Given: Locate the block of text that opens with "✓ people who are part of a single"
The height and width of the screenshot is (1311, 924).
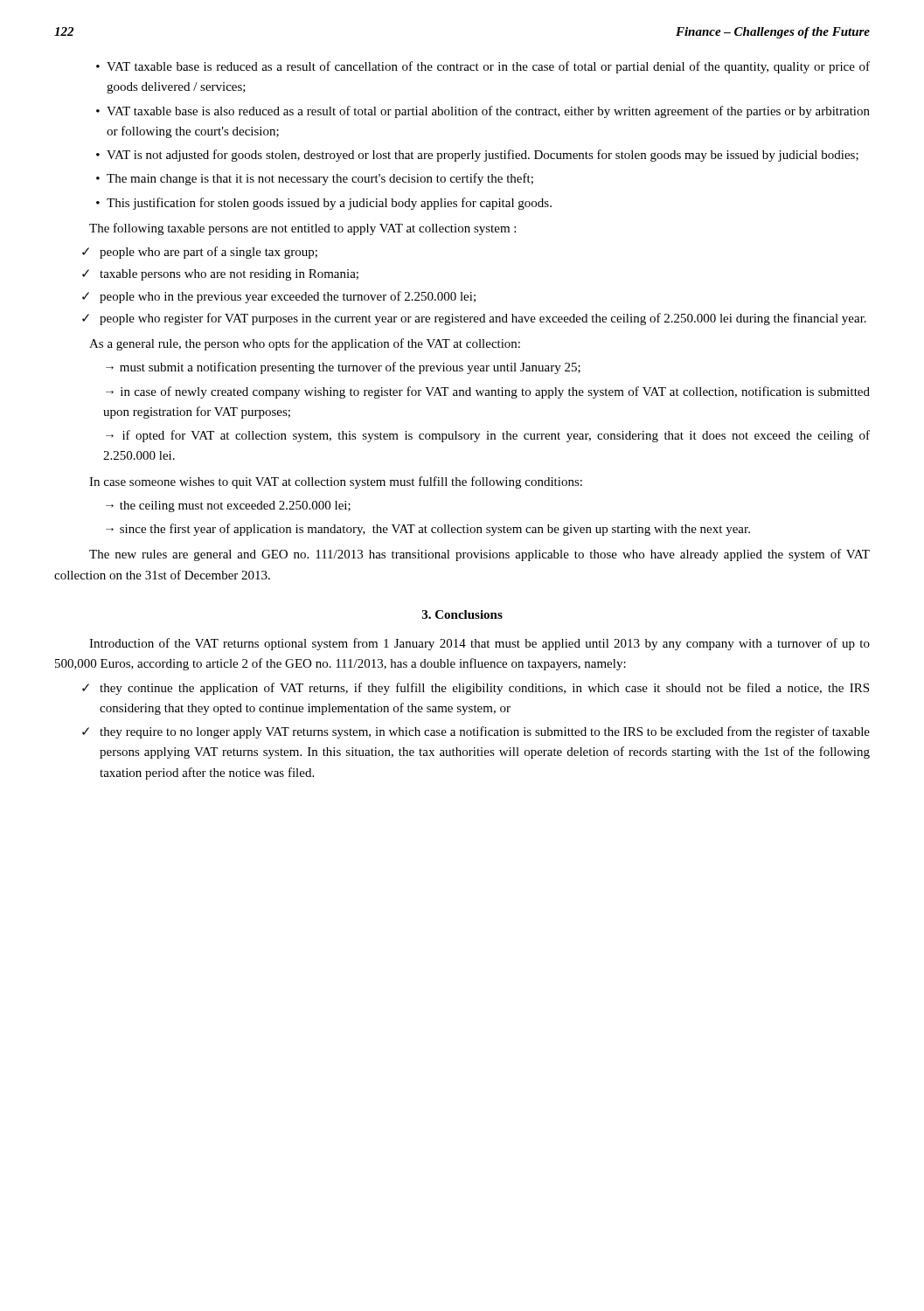Looking at the screenshot, I should [x=200, y=253].
